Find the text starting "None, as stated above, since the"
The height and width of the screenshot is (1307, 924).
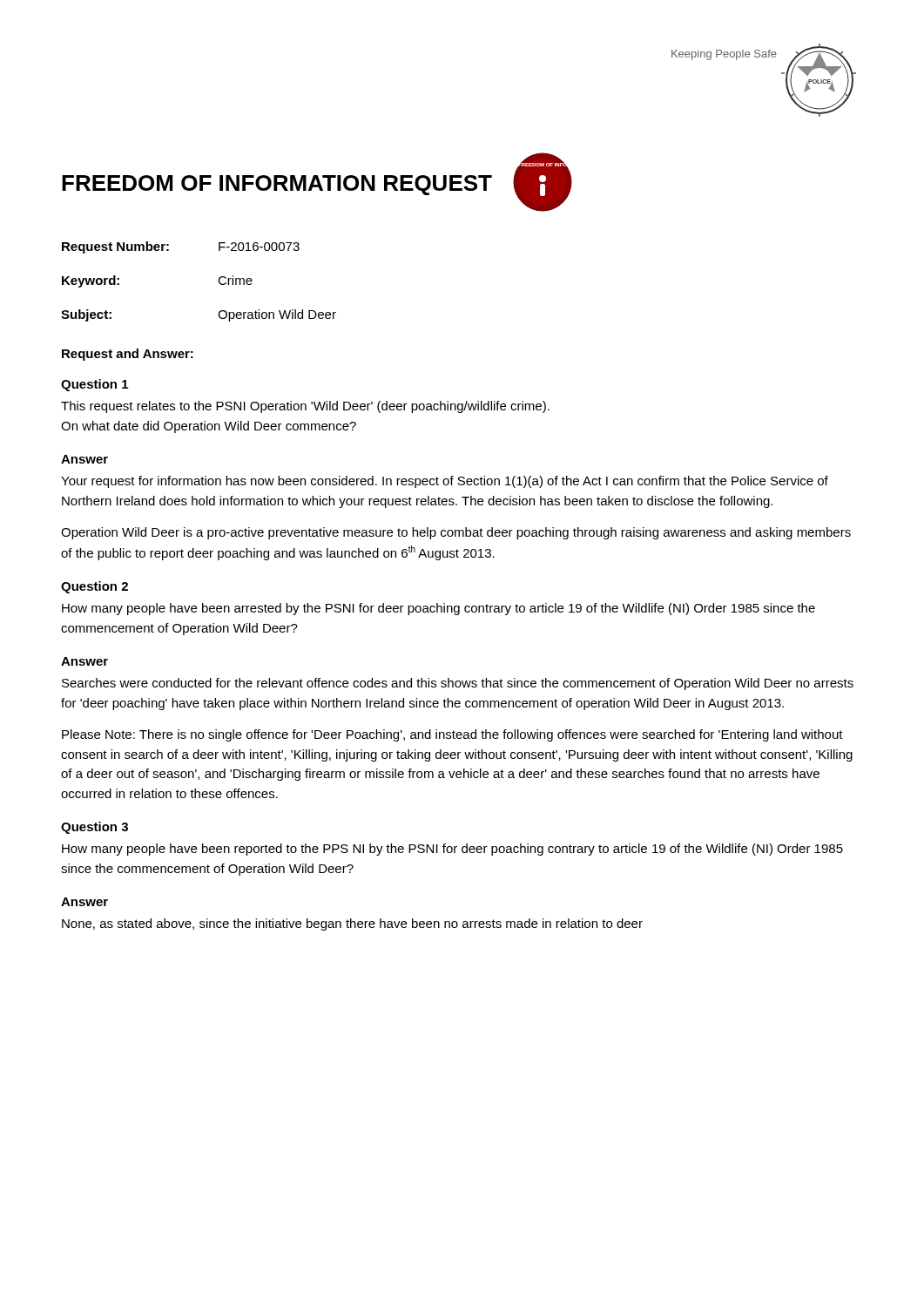coord(352,923)
